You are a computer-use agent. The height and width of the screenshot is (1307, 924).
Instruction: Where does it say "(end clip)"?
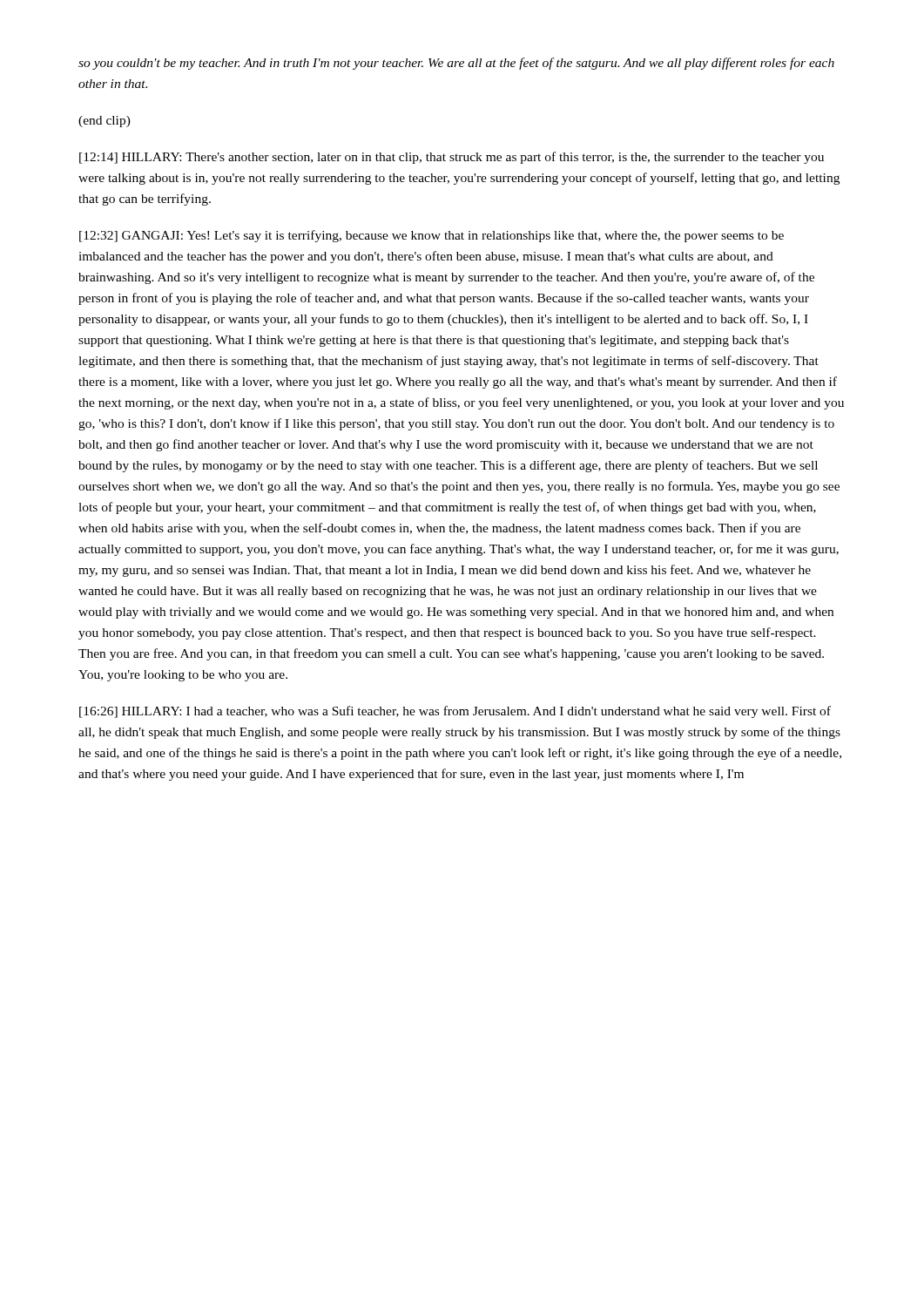104,120
